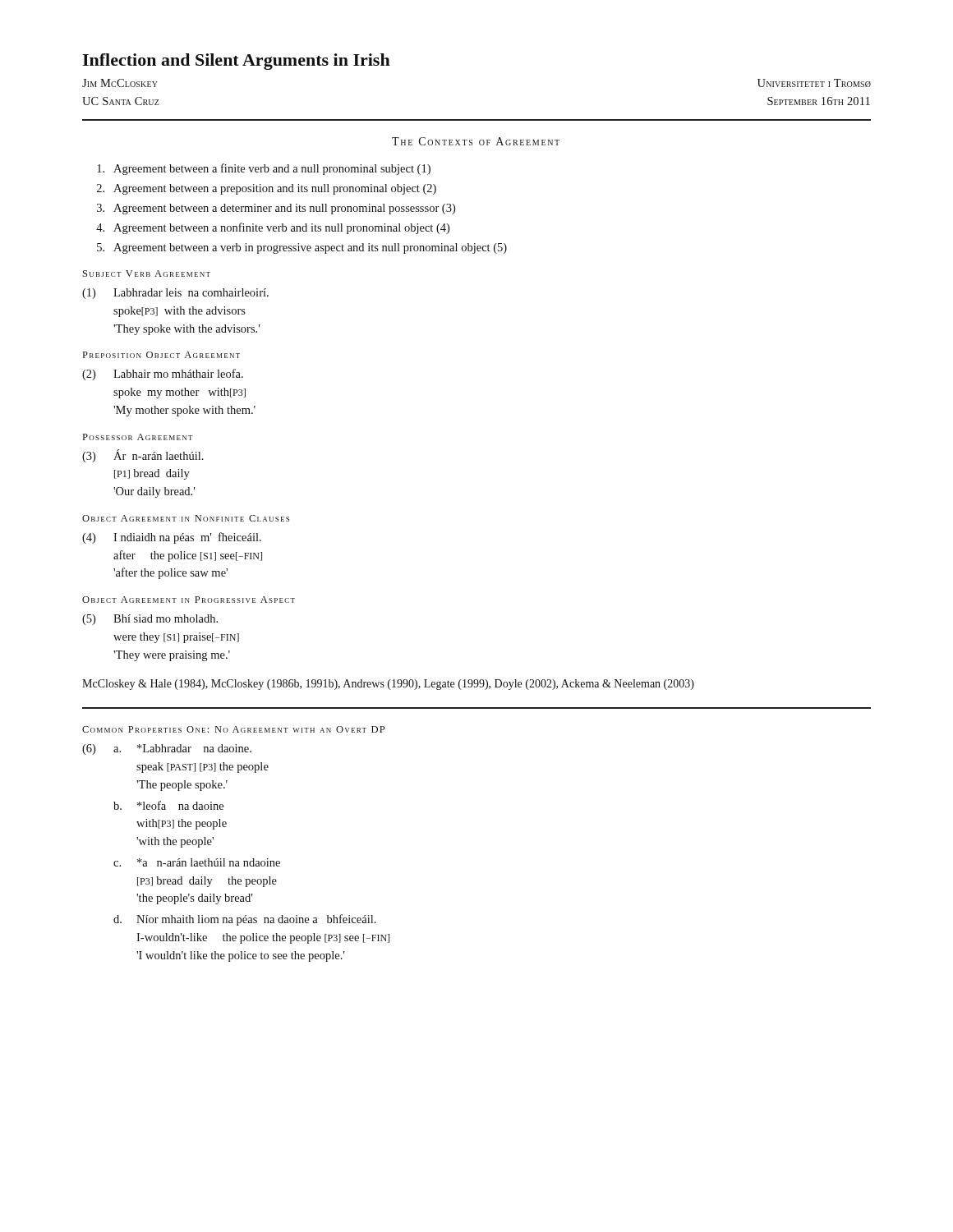Point to the element starting "Possessor Agreement"
This screenshot has width=953, height=1232.
click(x=138, y=437)
